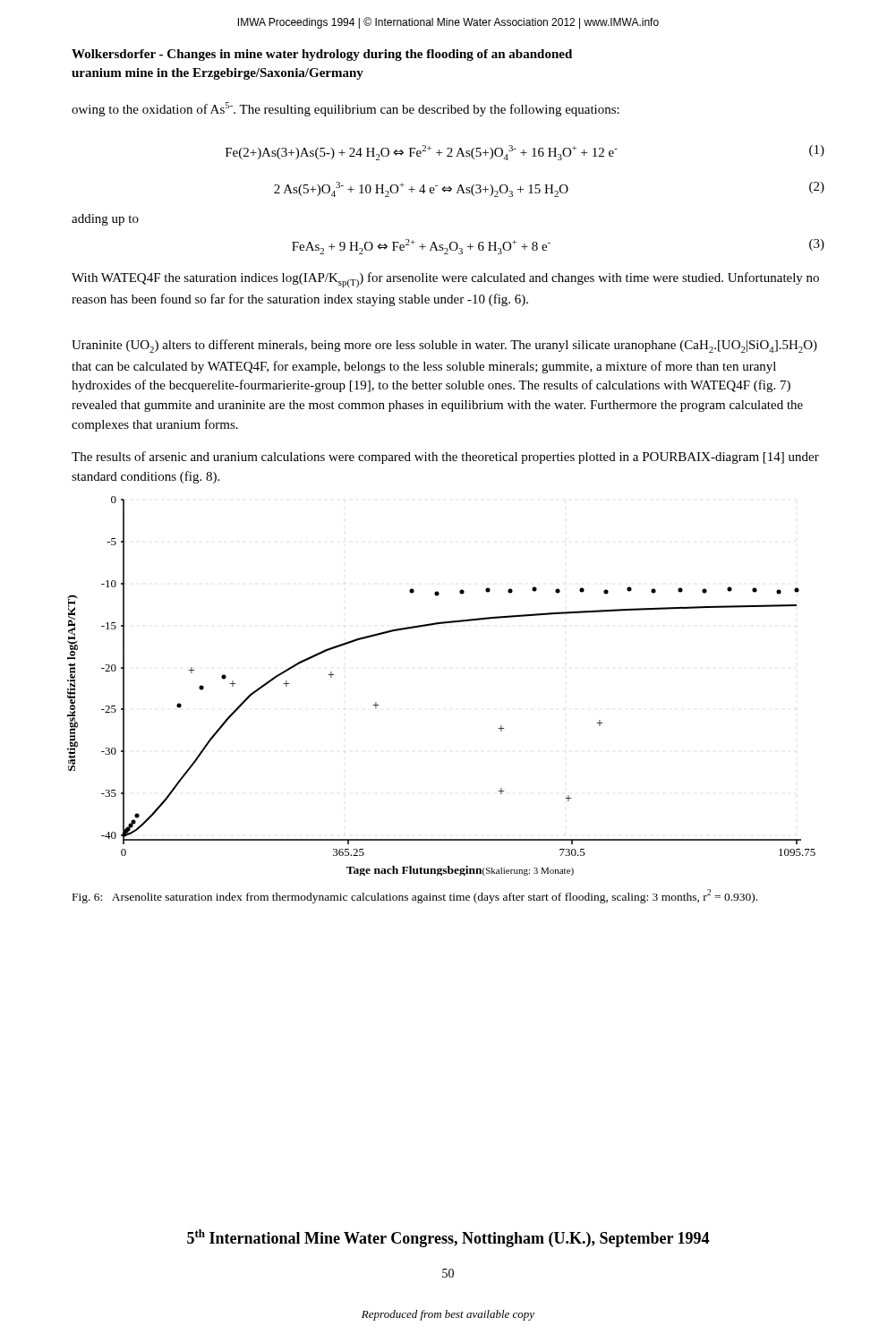Find the block starting "2 As(5+)O43- + 10 H2O+"
This screenshot has width=896, height=1343.
click(448, 189)
